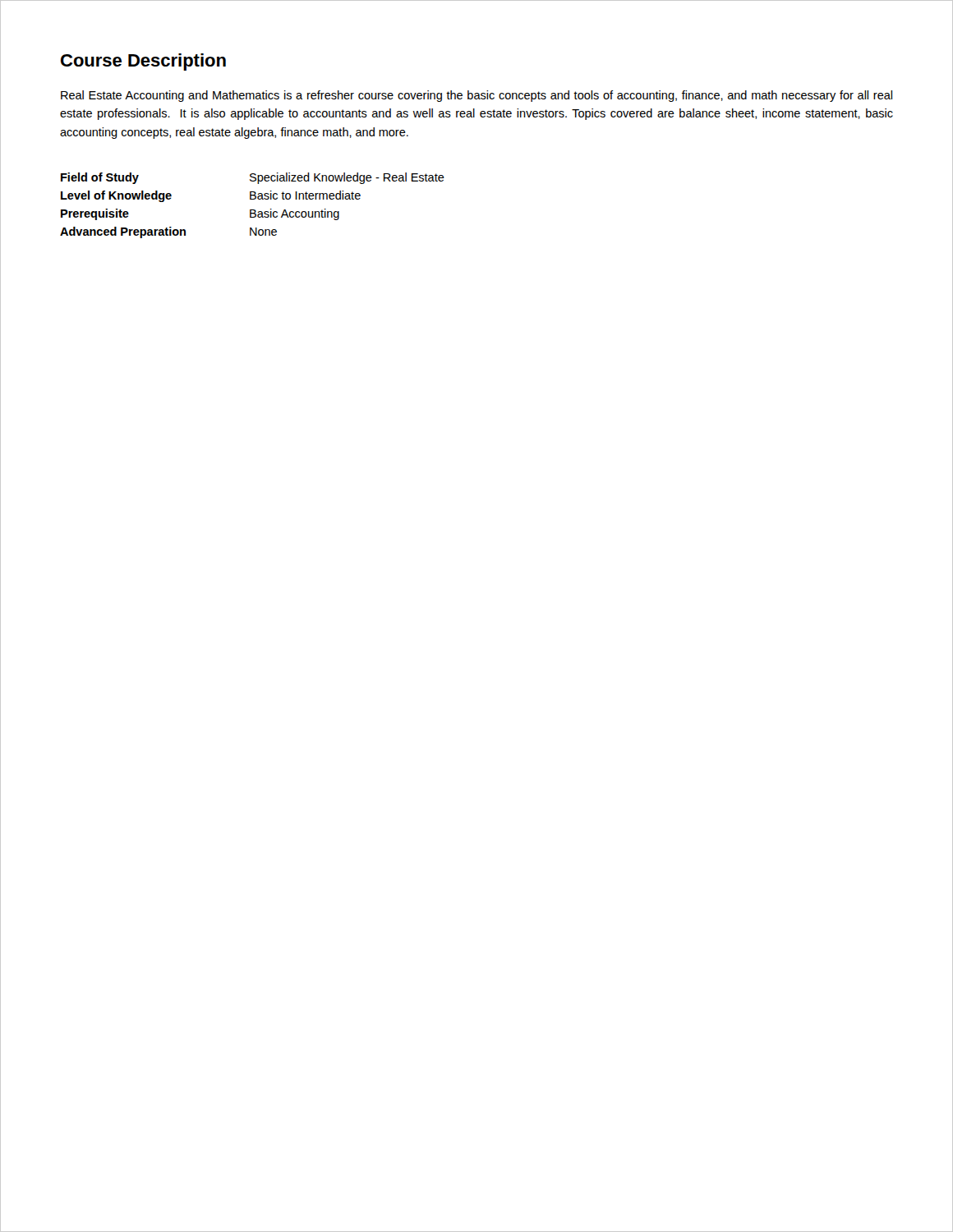Click on the list item with the text "Advanced Preparation None"
Image resolution: width=953 pixels, height=1232 pixels.
pyautogui.click(x=168, y=232)
